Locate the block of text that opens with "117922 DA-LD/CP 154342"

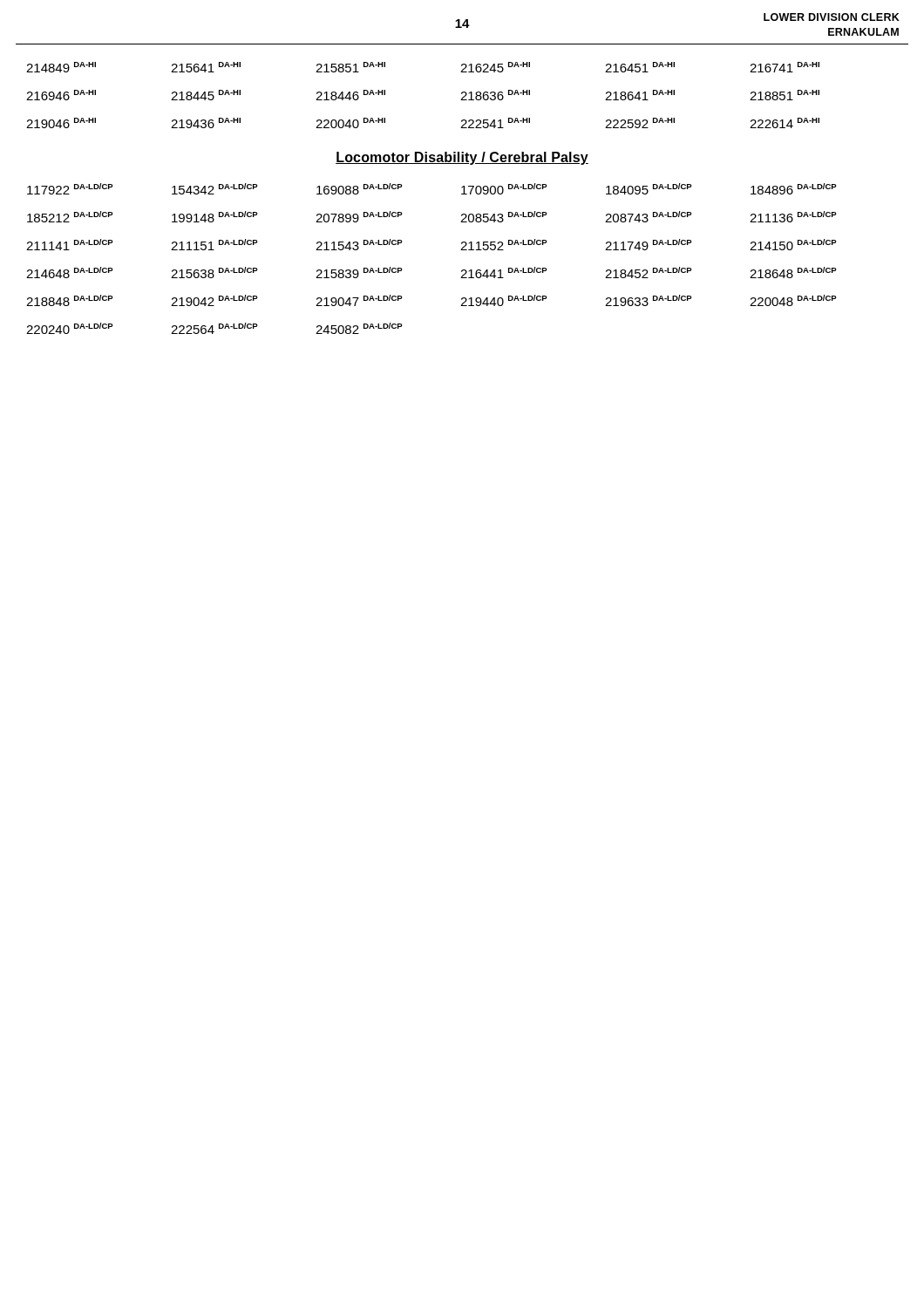point(460,189)
